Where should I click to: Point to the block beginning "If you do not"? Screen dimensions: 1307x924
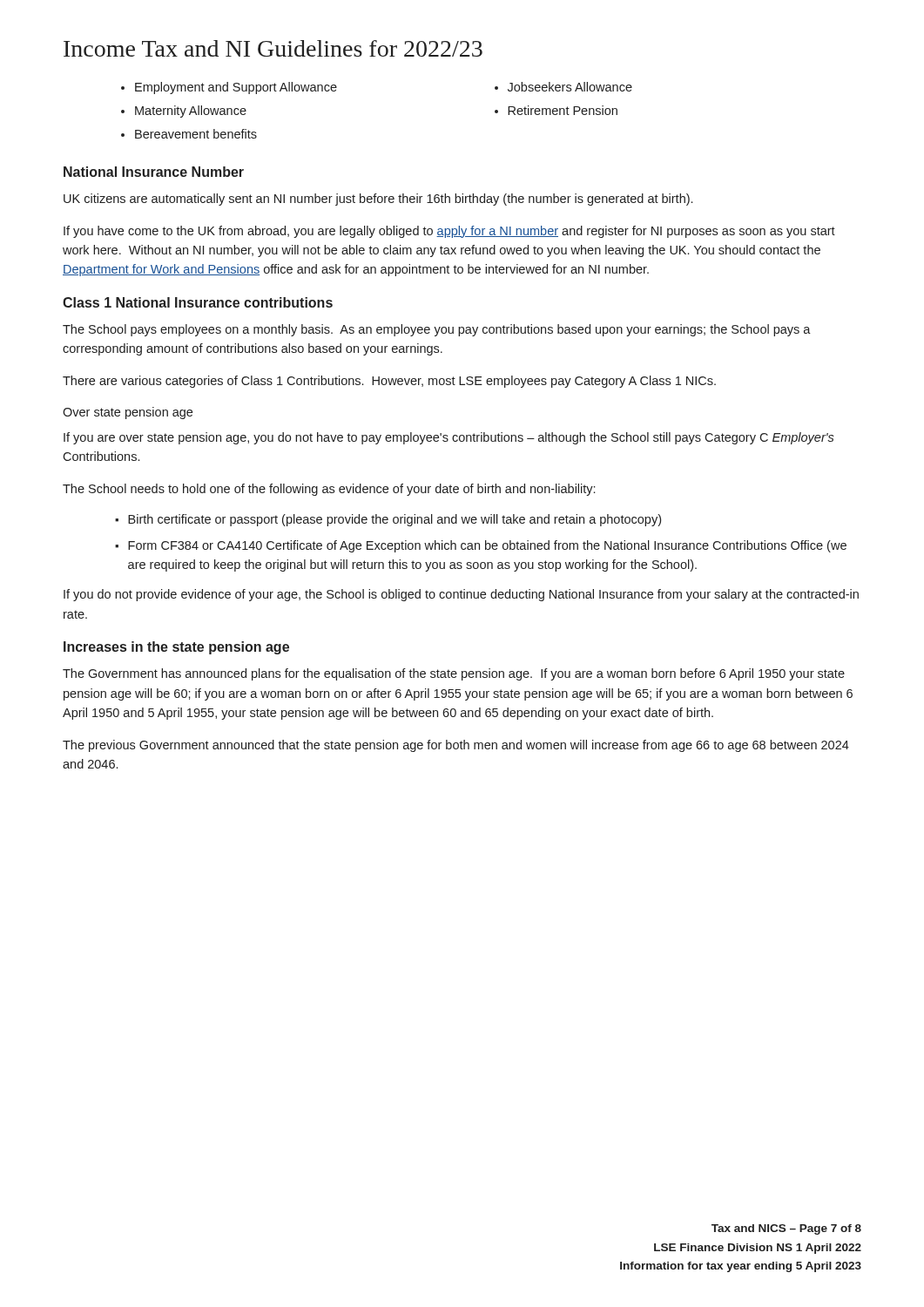click(x=462, y=605)
